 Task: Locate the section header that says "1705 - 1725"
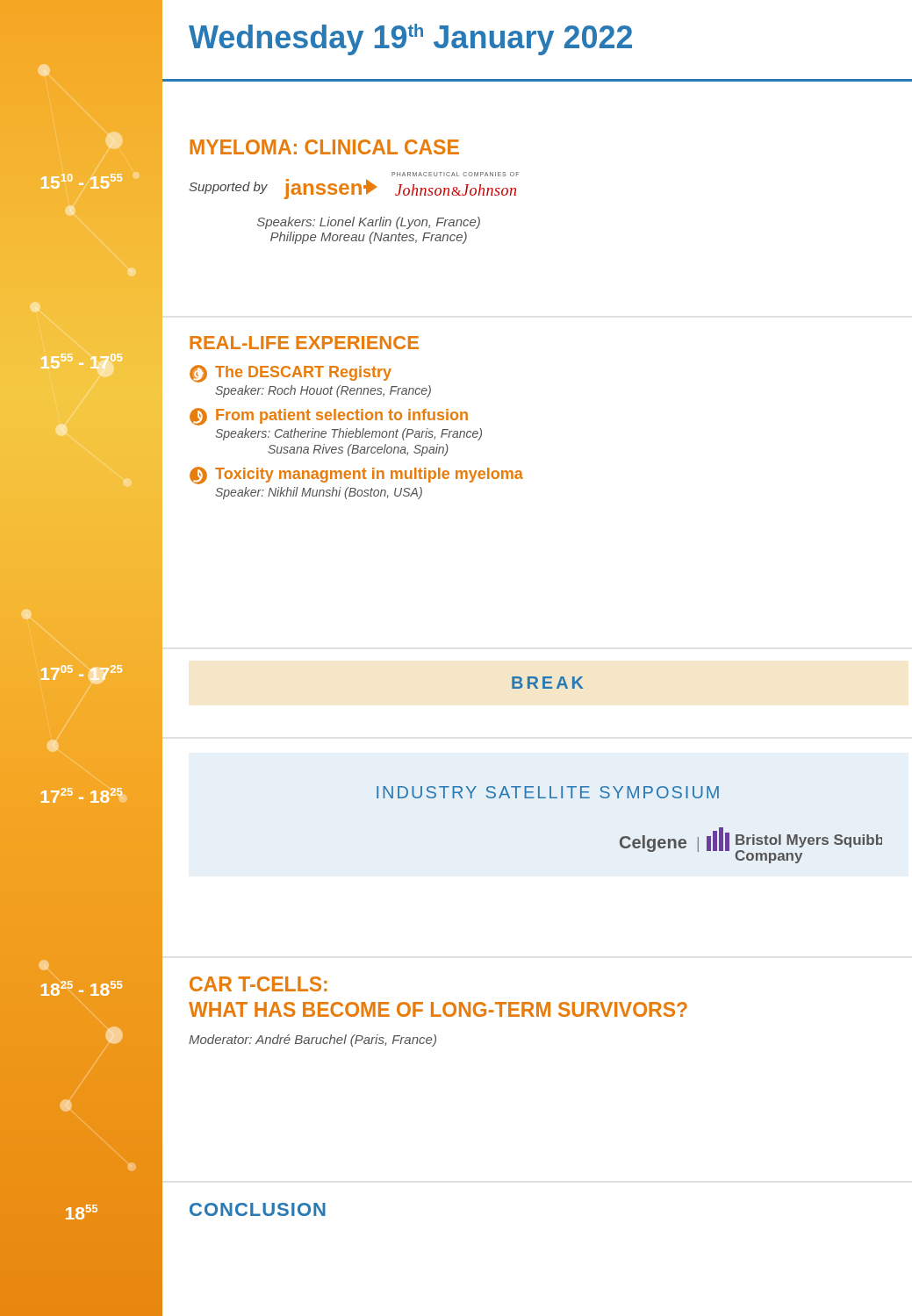click(81, 673)
